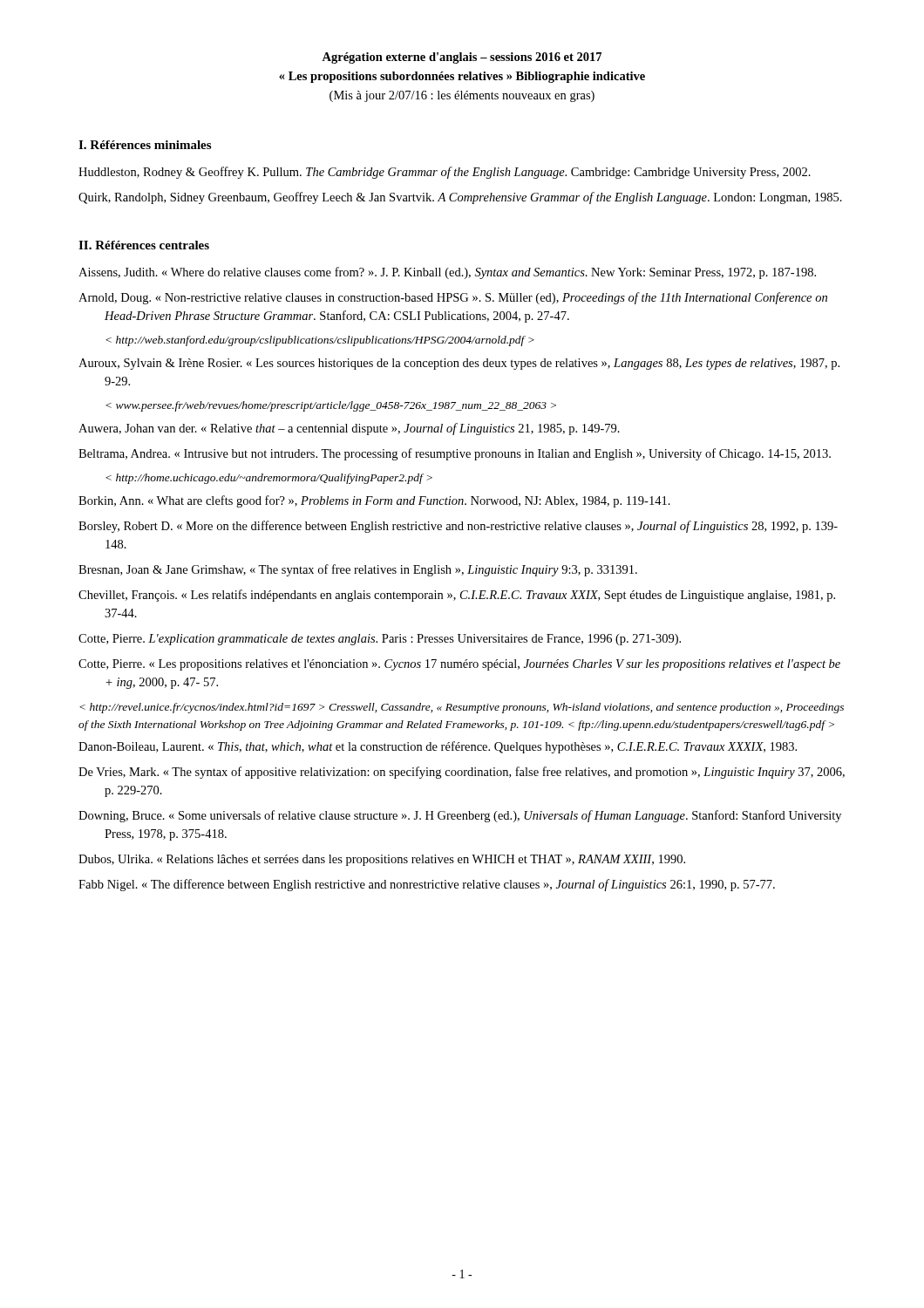Click on the list item that reads "Auwera, Johan van der. « Relative that"

point(349,428)
